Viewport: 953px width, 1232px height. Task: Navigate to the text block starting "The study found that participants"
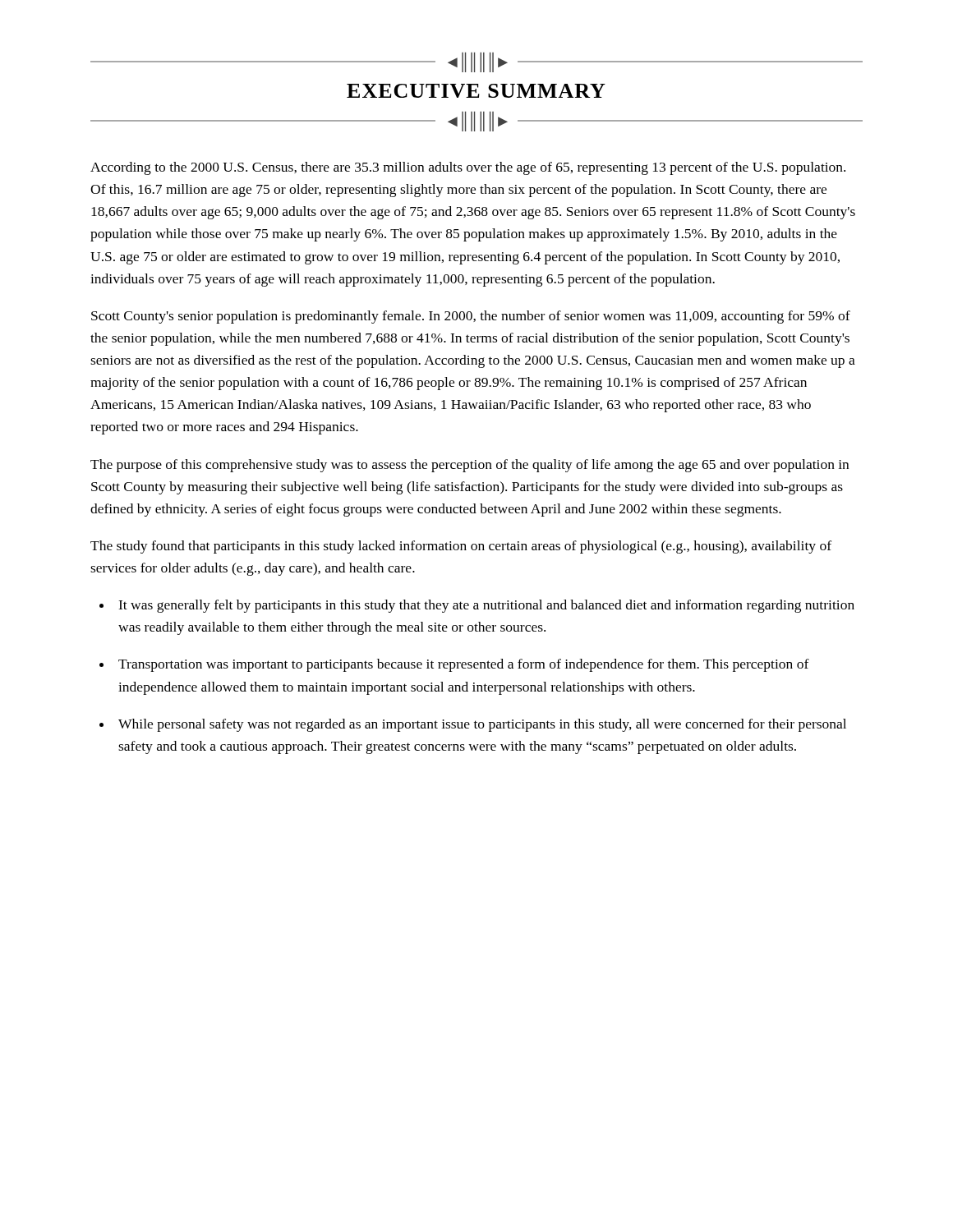(476, 557)
